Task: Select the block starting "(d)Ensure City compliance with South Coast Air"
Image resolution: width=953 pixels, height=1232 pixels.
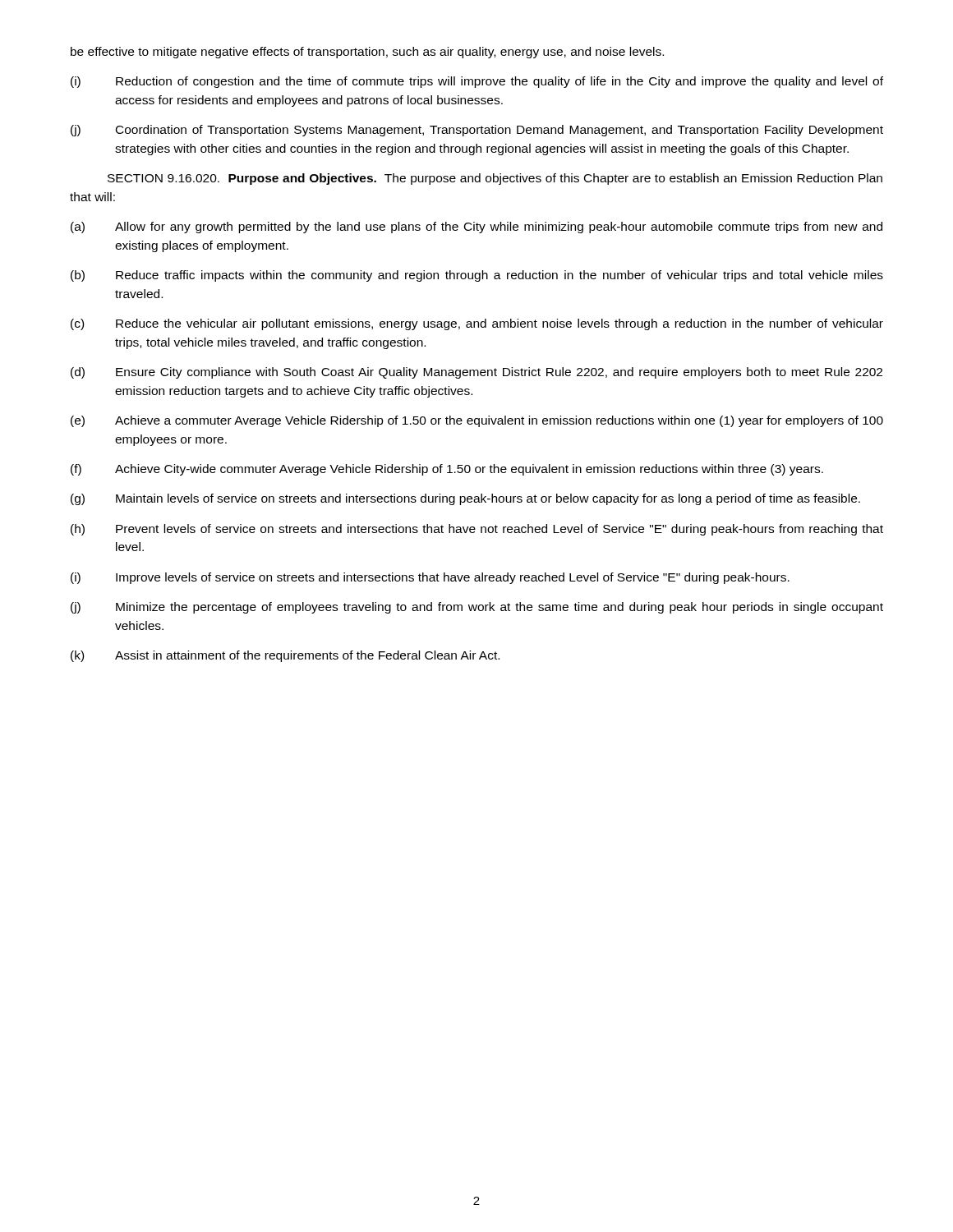Action: tap(476, 382)
